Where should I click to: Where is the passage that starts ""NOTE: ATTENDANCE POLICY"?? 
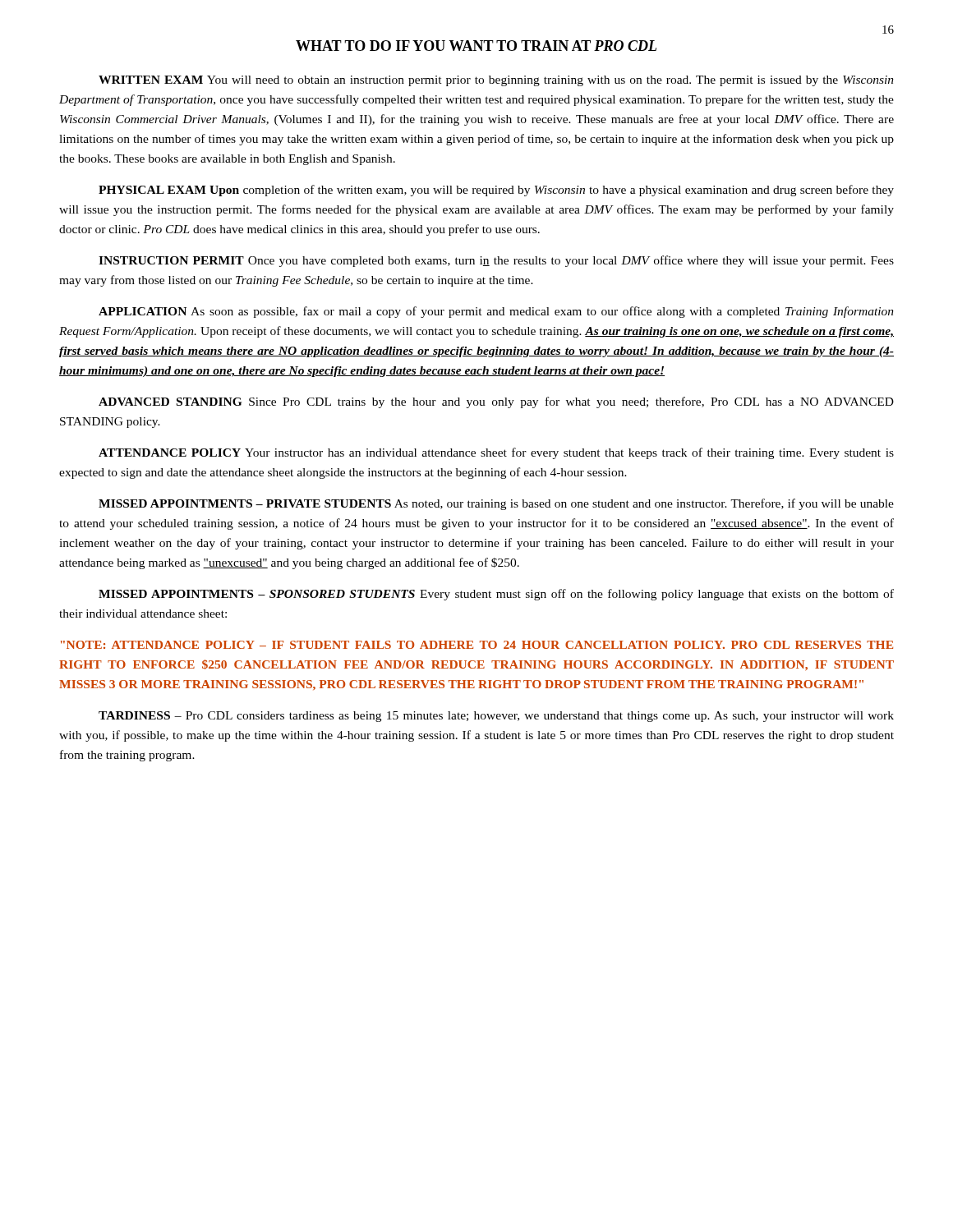pyautogui.click(x=476, y=664)
